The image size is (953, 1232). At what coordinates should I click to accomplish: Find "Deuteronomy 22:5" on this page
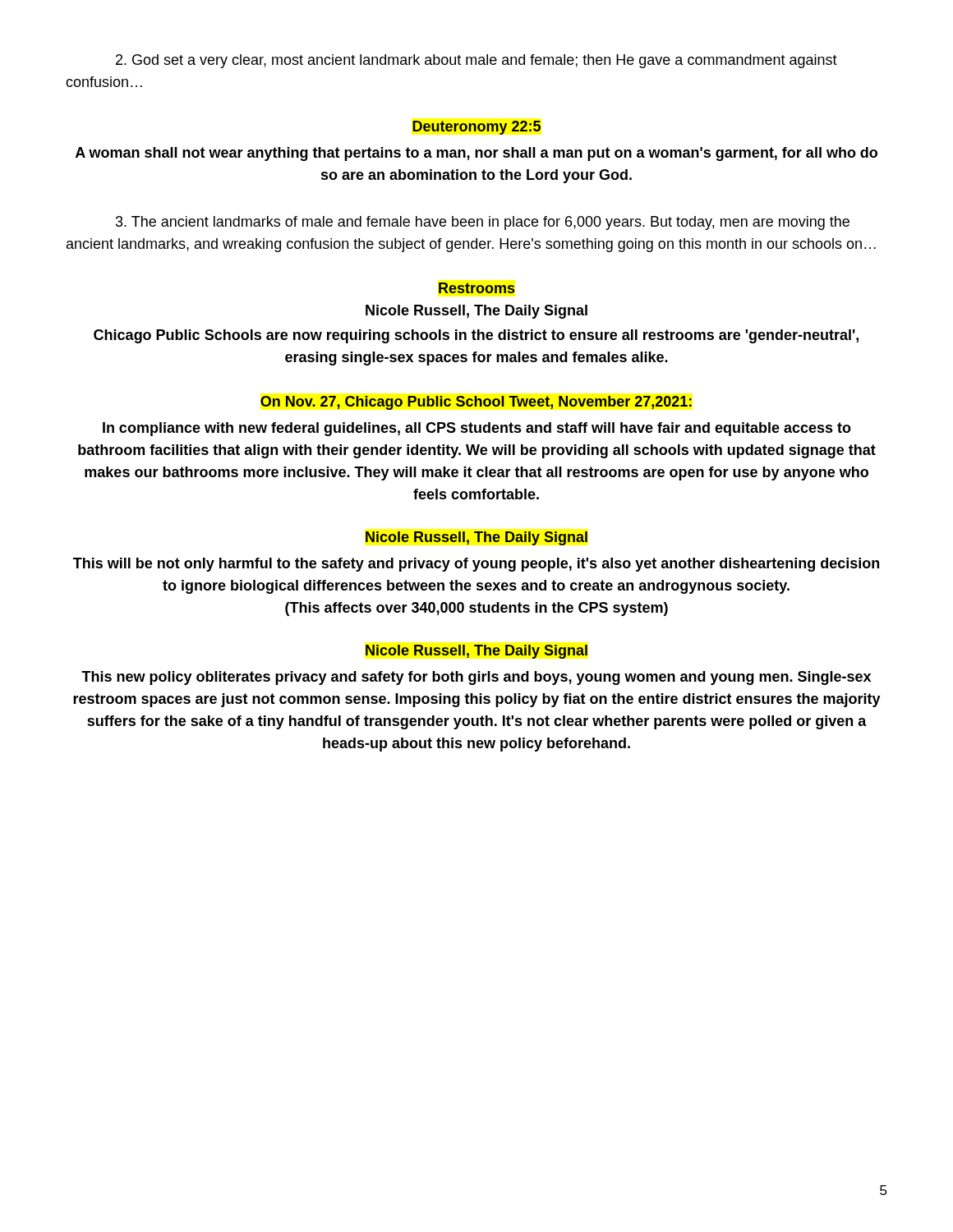[x=476, y=126]
